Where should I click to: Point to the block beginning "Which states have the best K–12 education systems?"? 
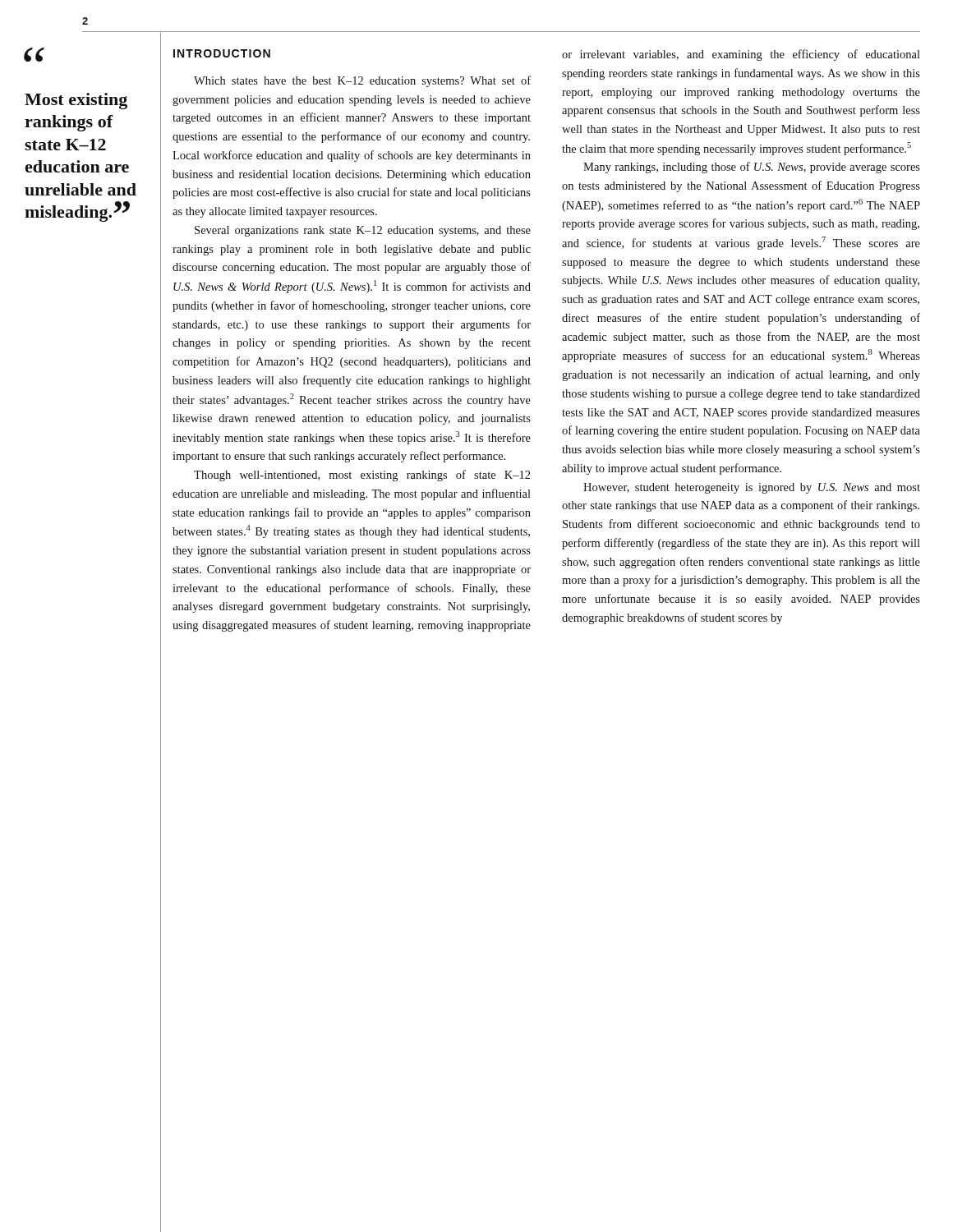click(x=218, y=55)
